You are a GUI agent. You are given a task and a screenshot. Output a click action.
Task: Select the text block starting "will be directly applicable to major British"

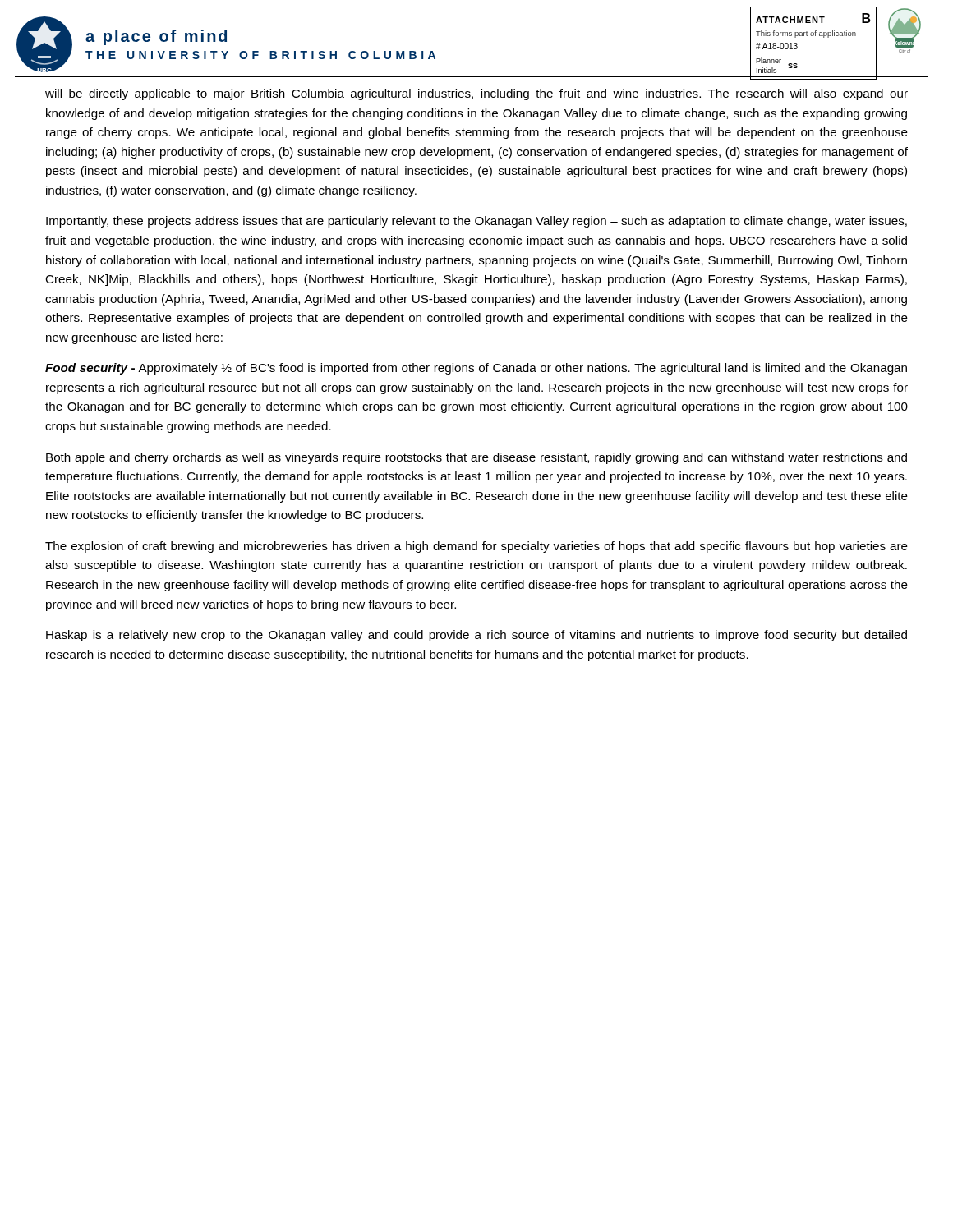pos(476,142)
